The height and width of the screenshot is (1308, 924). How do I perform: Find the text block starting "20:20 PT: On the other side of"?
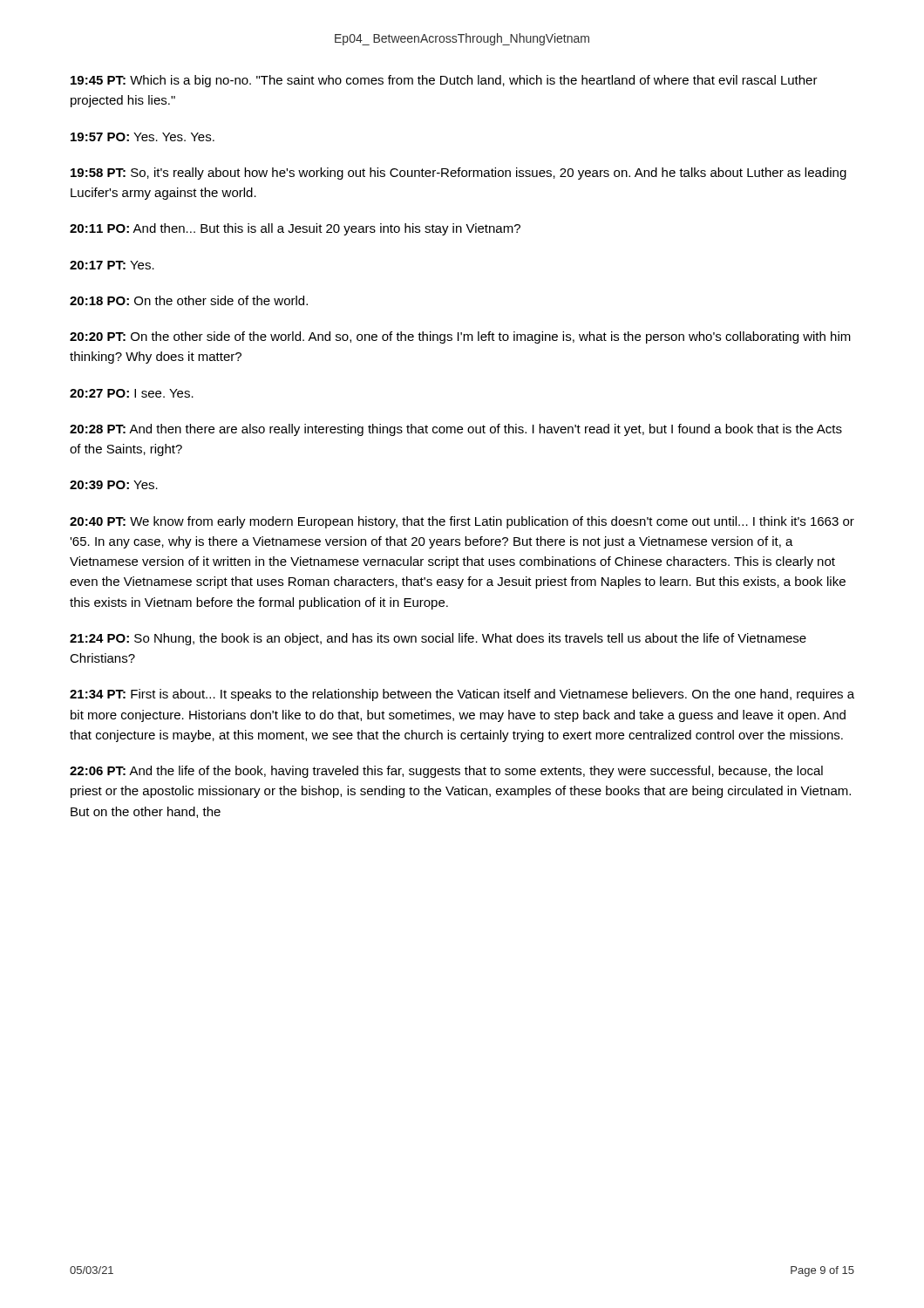(x=460, y=346)
